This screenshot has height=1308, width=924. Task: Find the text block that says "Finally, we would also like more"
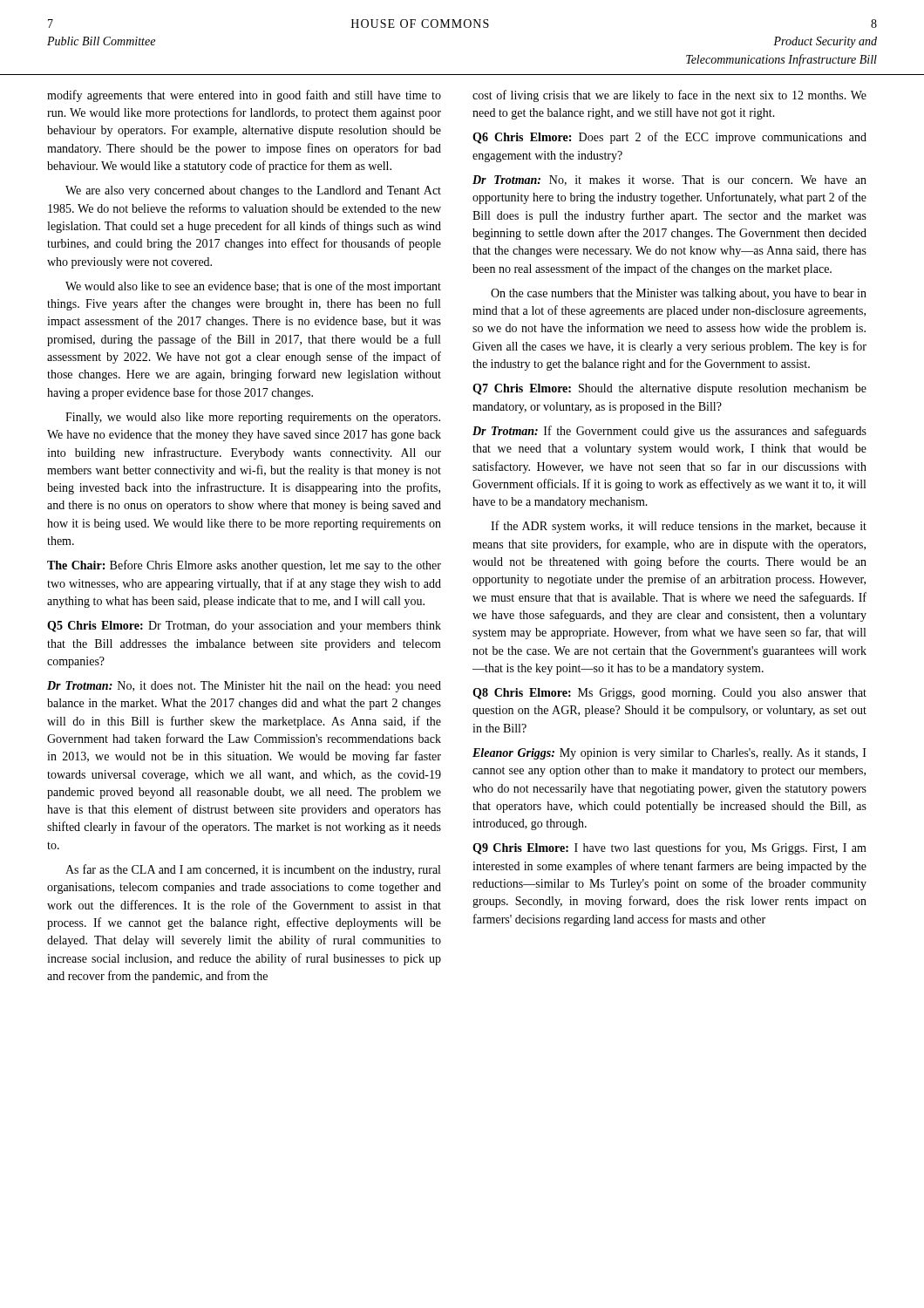[x=244, y=480]
